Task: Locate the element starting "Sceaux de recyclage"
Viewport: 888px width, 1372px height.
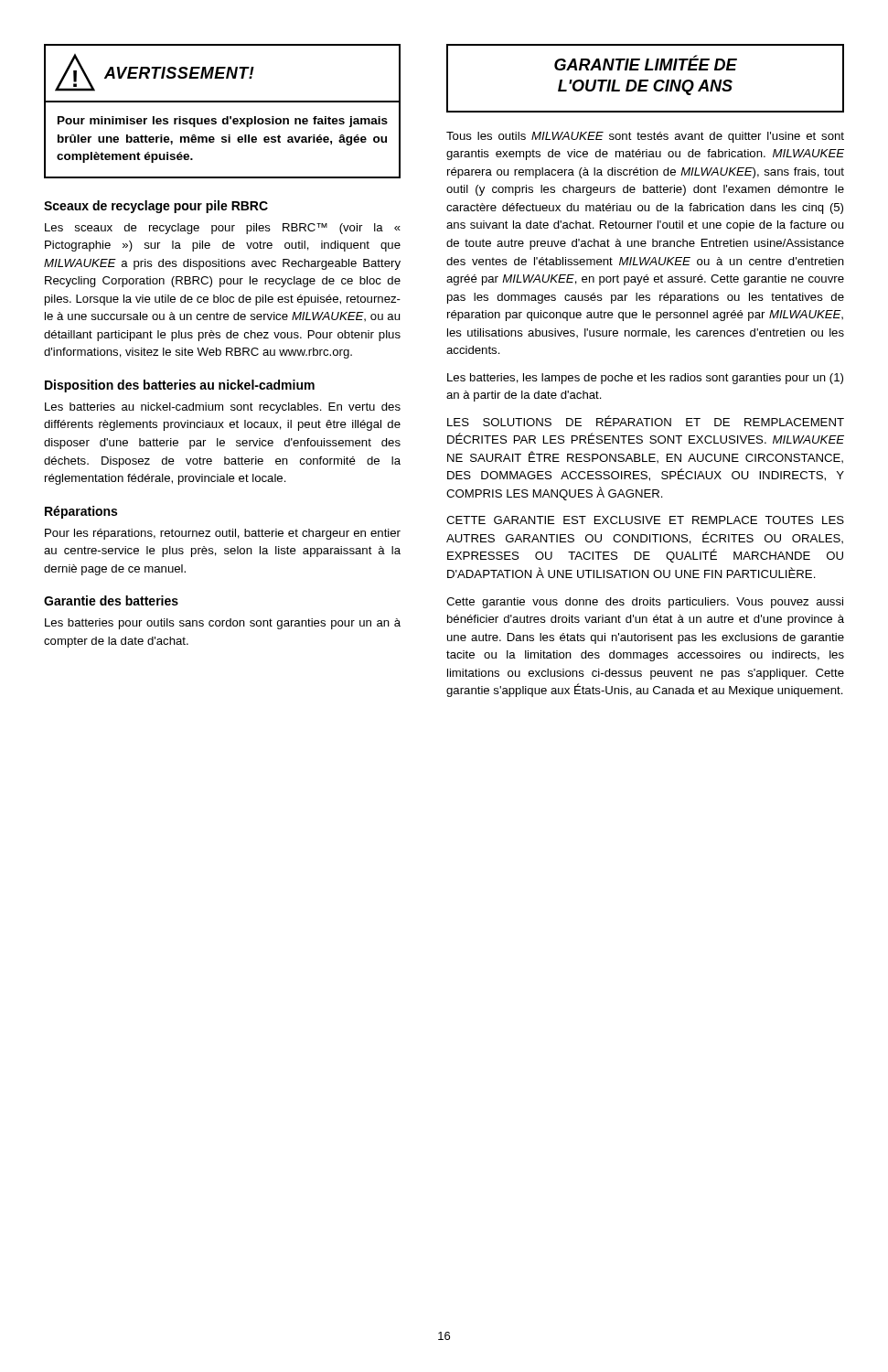Action: 156,206
